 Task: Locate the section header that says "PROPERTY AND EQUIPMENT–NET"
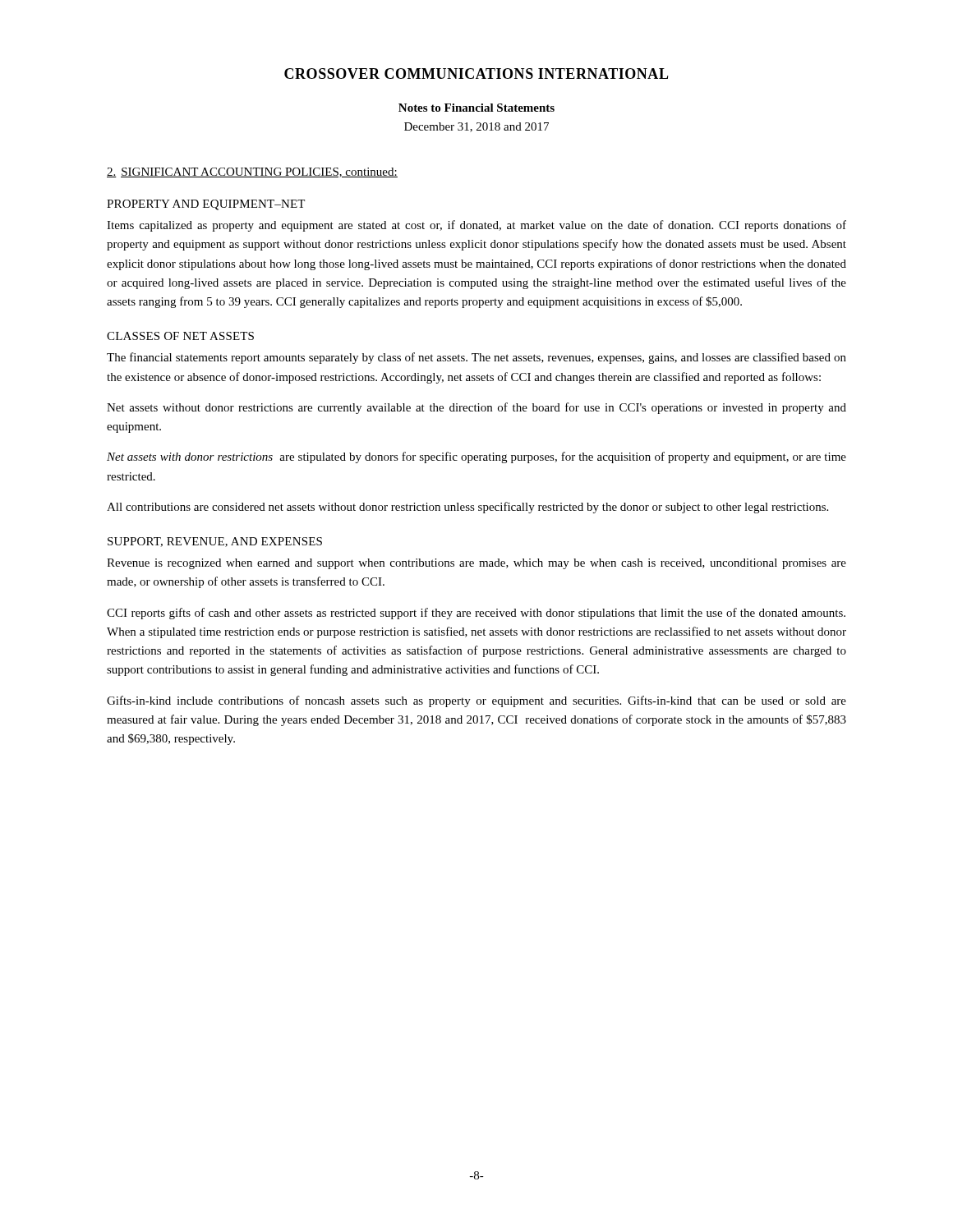[x=206, y=204]
